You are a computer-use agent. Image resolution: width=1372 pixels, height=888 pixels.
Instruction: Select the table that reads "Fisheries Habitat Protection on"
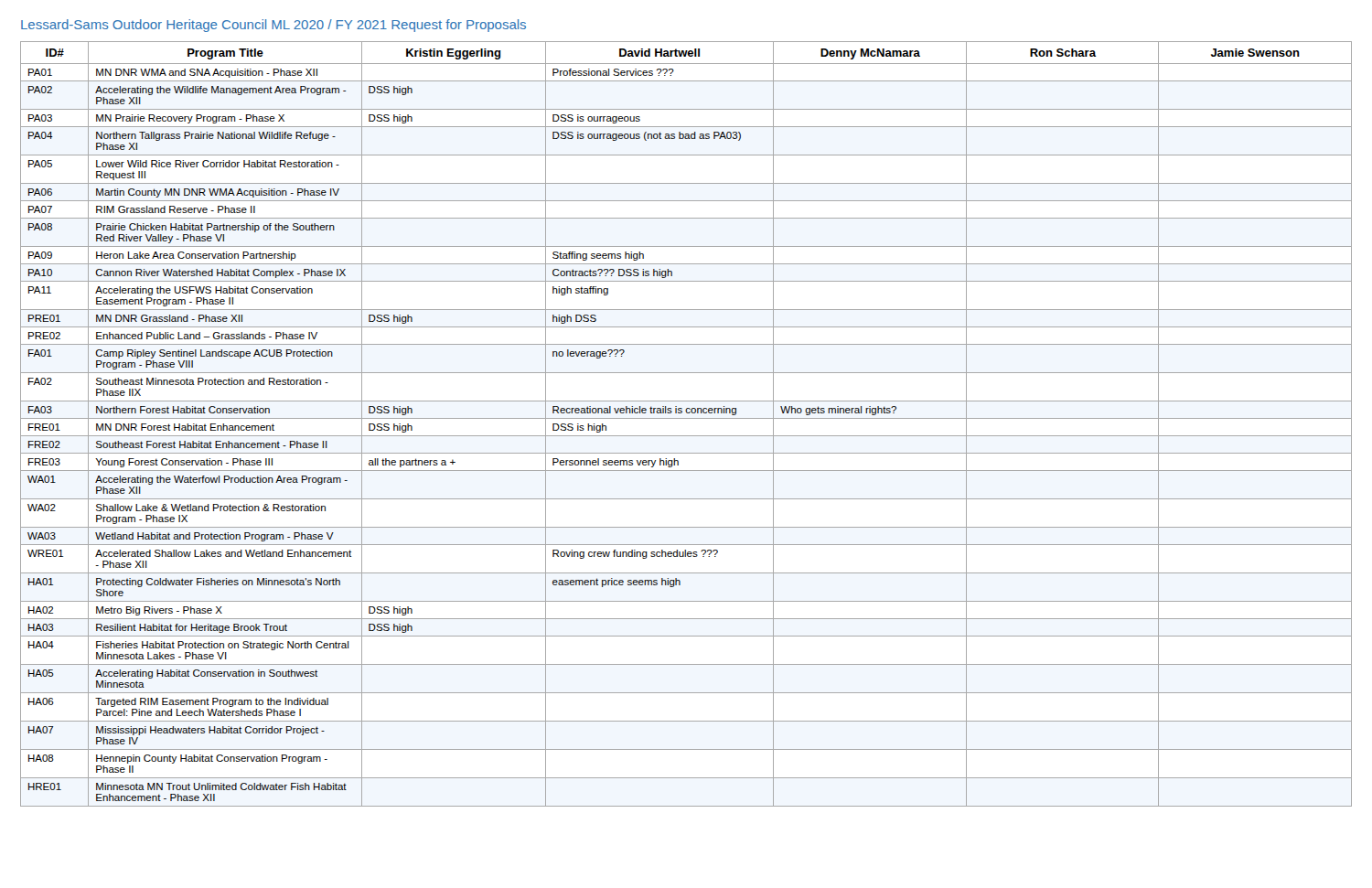[686, 424]
